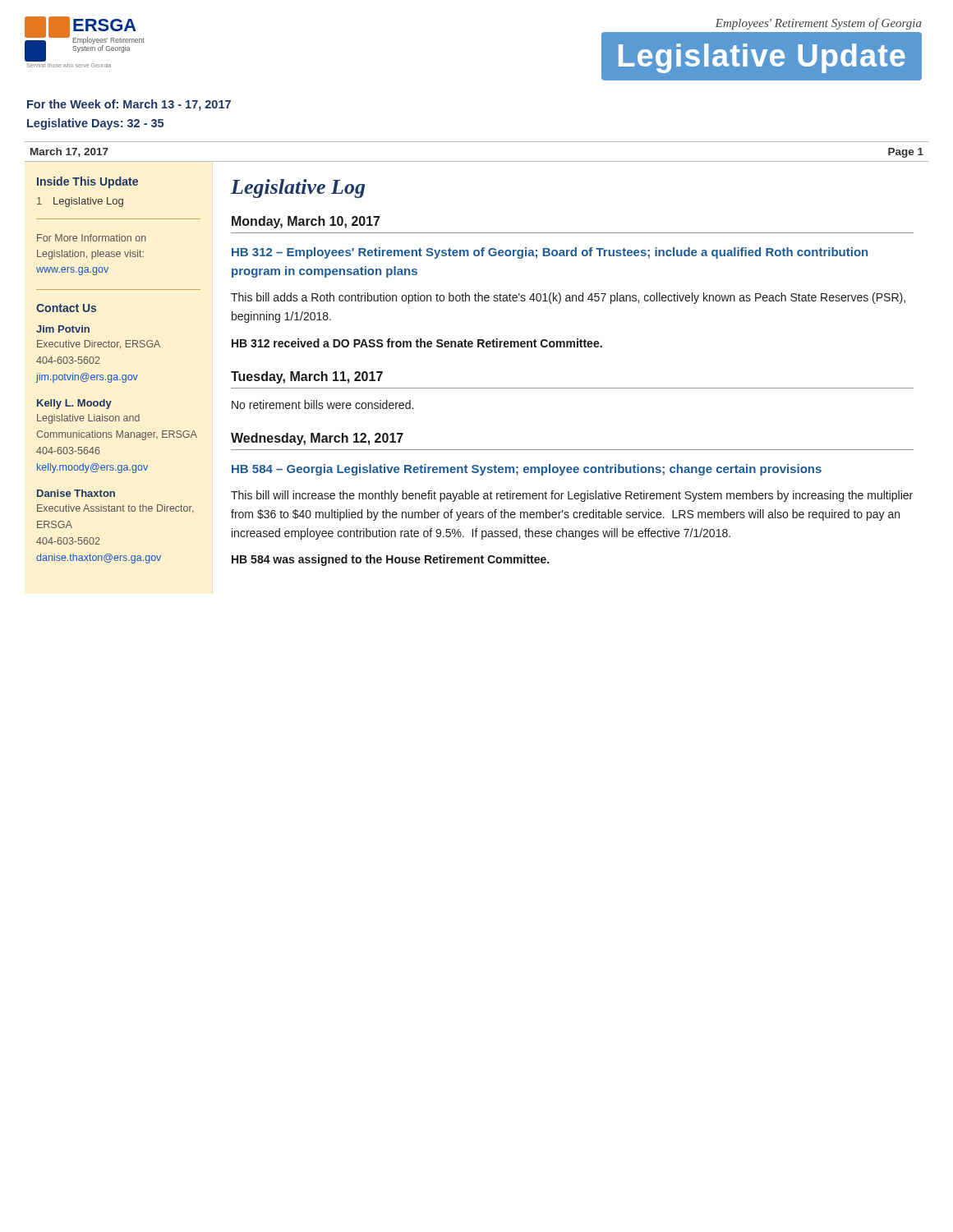The height and width of the screenshot is (1232, 953).
Task: Find the section header that reads "Inside This Update"
Action: pyautogui.click(x=87, y=182)
